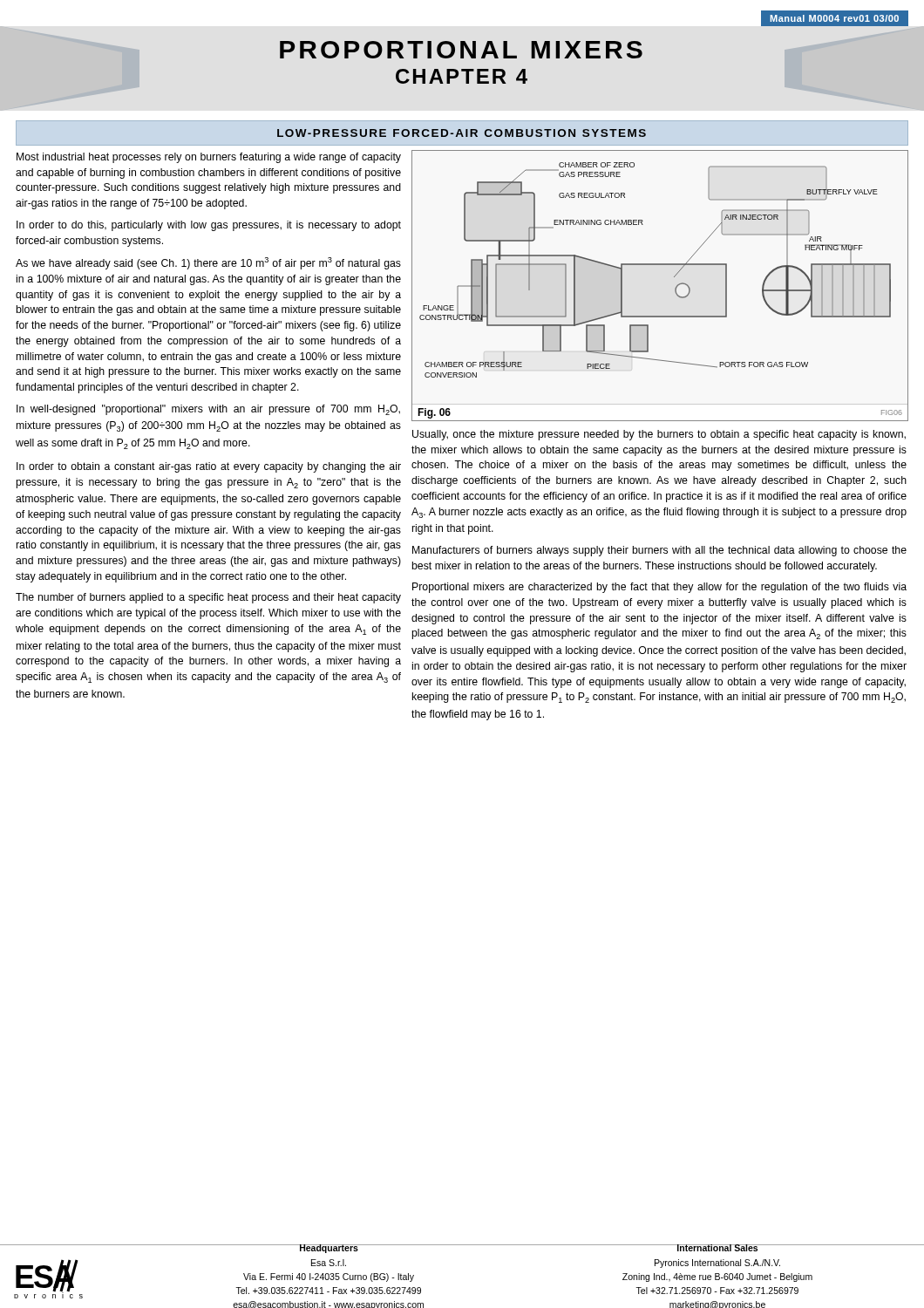Locate the passage starting "Fig. 06"
Image resolution: width=924 pixels, height=1308 pixels.
434,412
